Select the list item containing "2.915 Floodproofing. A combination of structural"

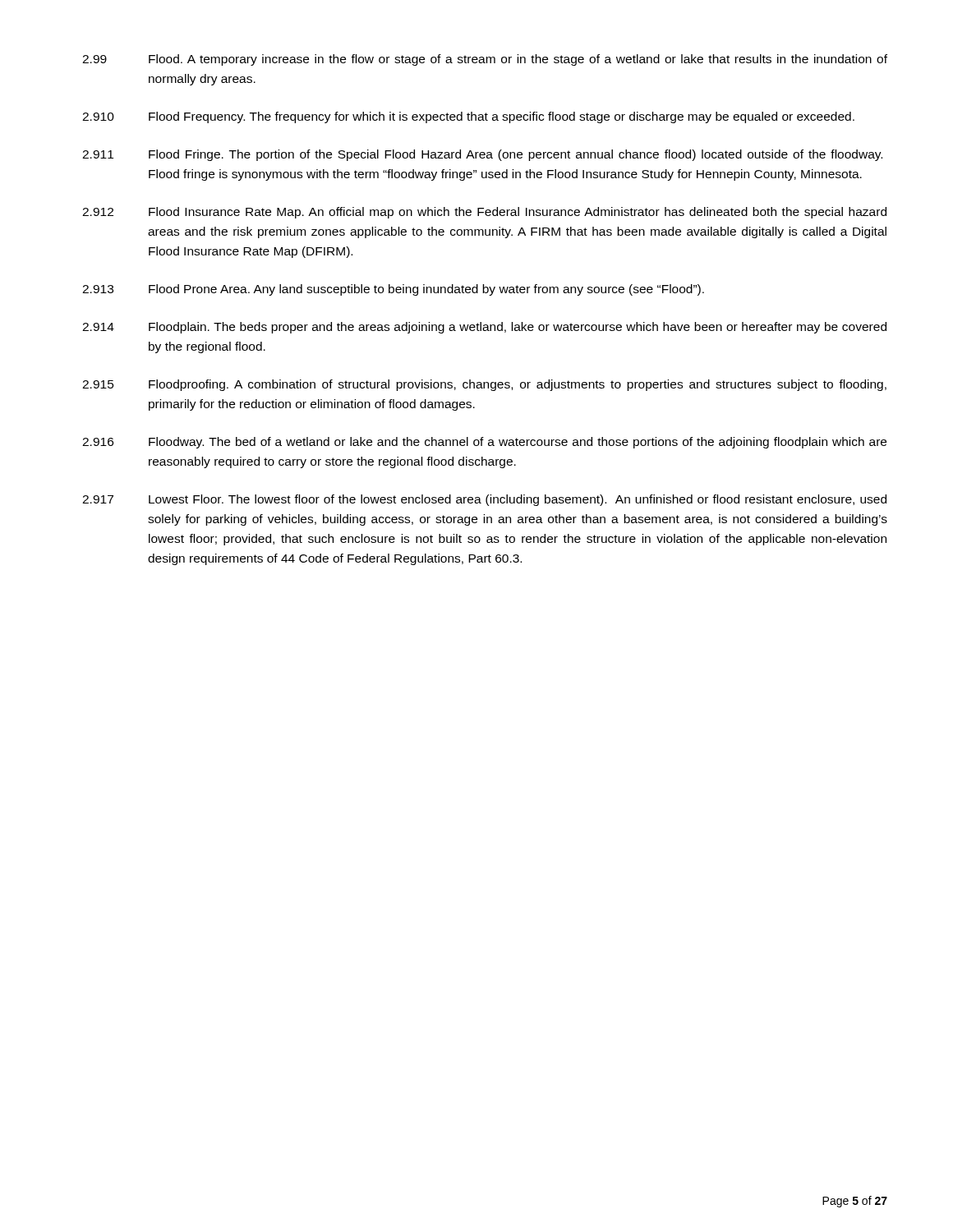[x=485, y=394]
